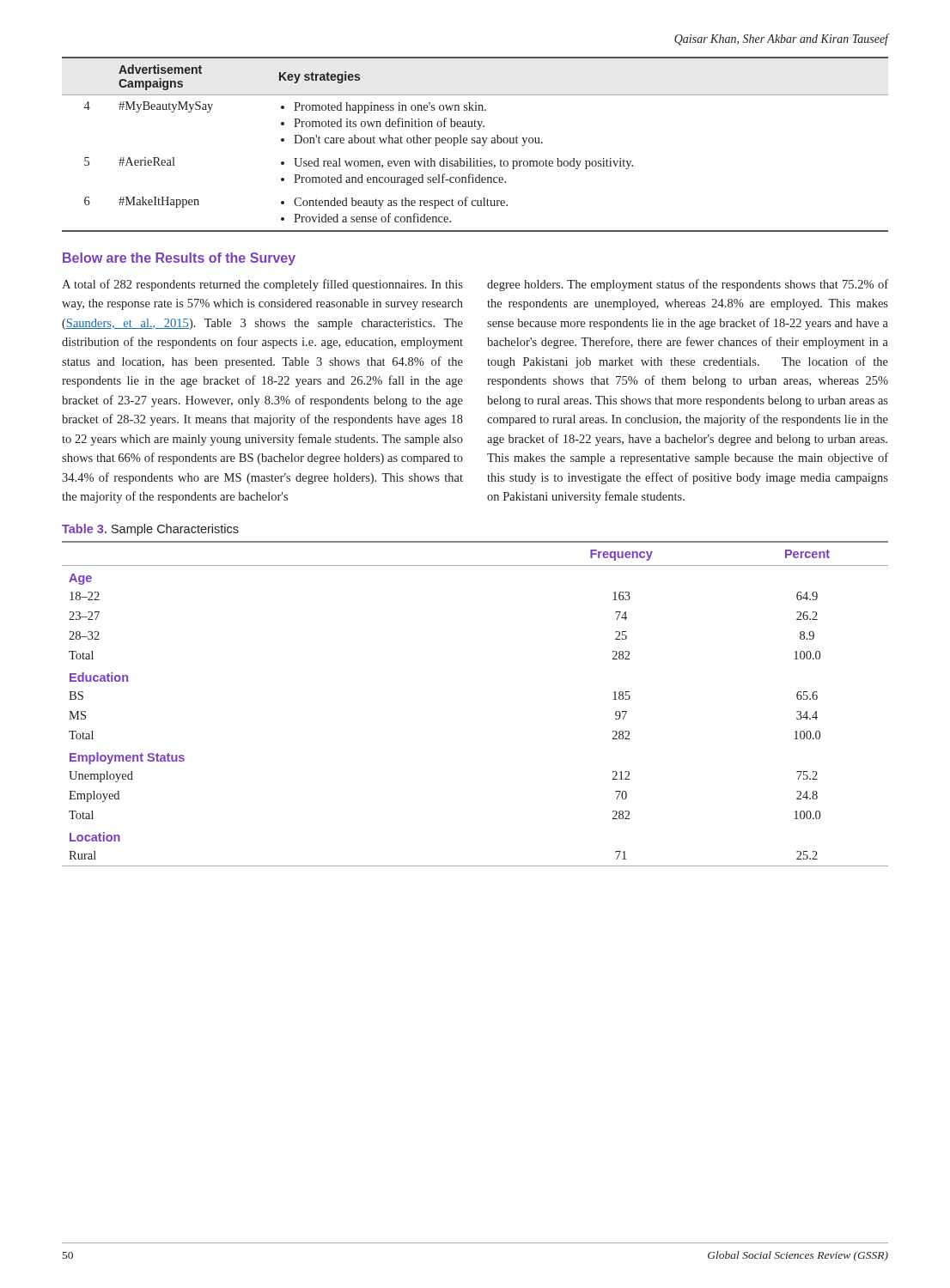Point to the block beginning "degree holders. The employment status of the"
This screenshot has height=1288, width=950.
tap(688, 390)
